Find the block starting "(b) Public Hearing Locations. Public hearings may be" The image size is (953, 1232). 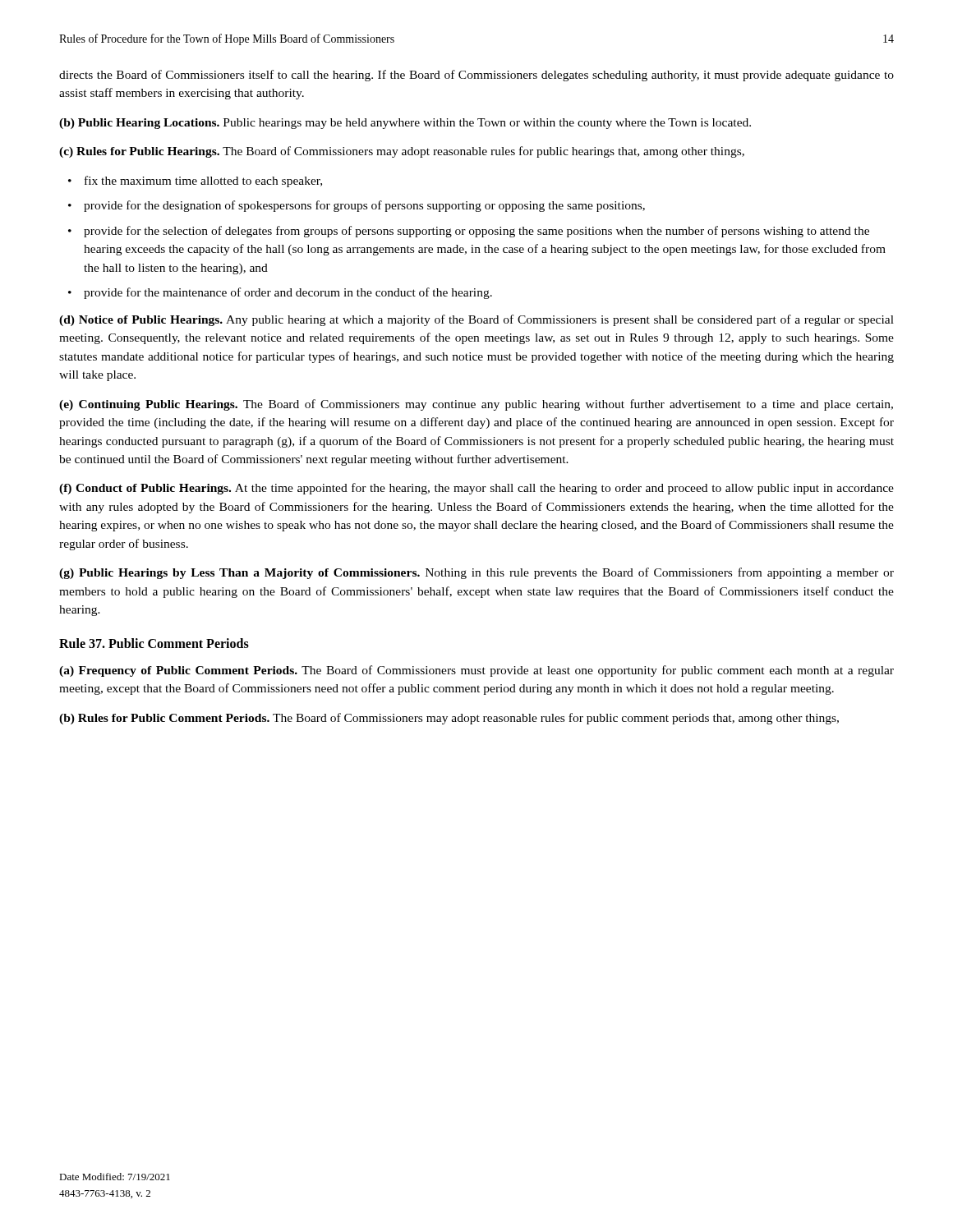pos(476,123)
